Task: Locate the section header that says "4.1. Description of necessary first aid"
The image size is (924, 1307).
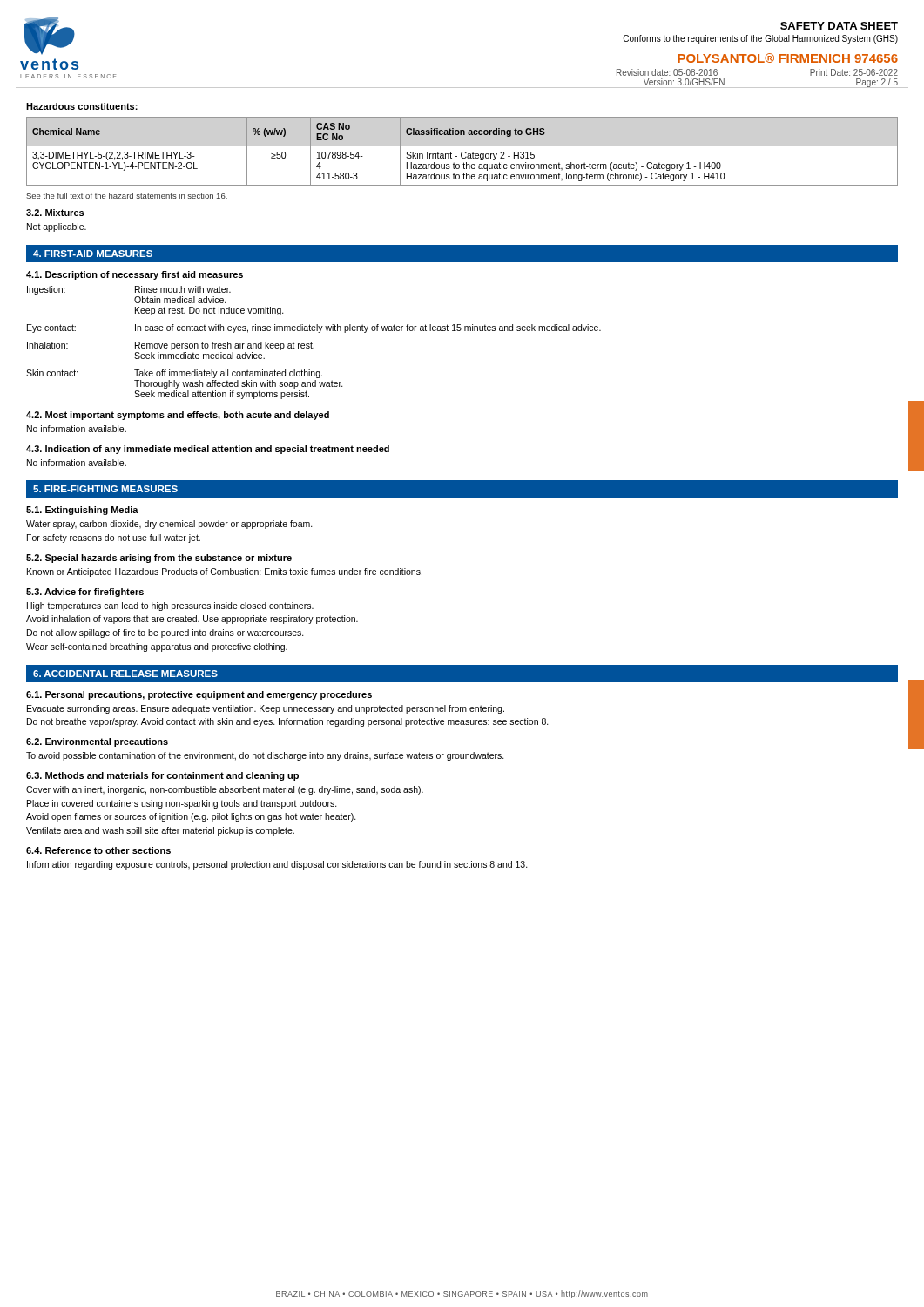Action: click(135, 274)
